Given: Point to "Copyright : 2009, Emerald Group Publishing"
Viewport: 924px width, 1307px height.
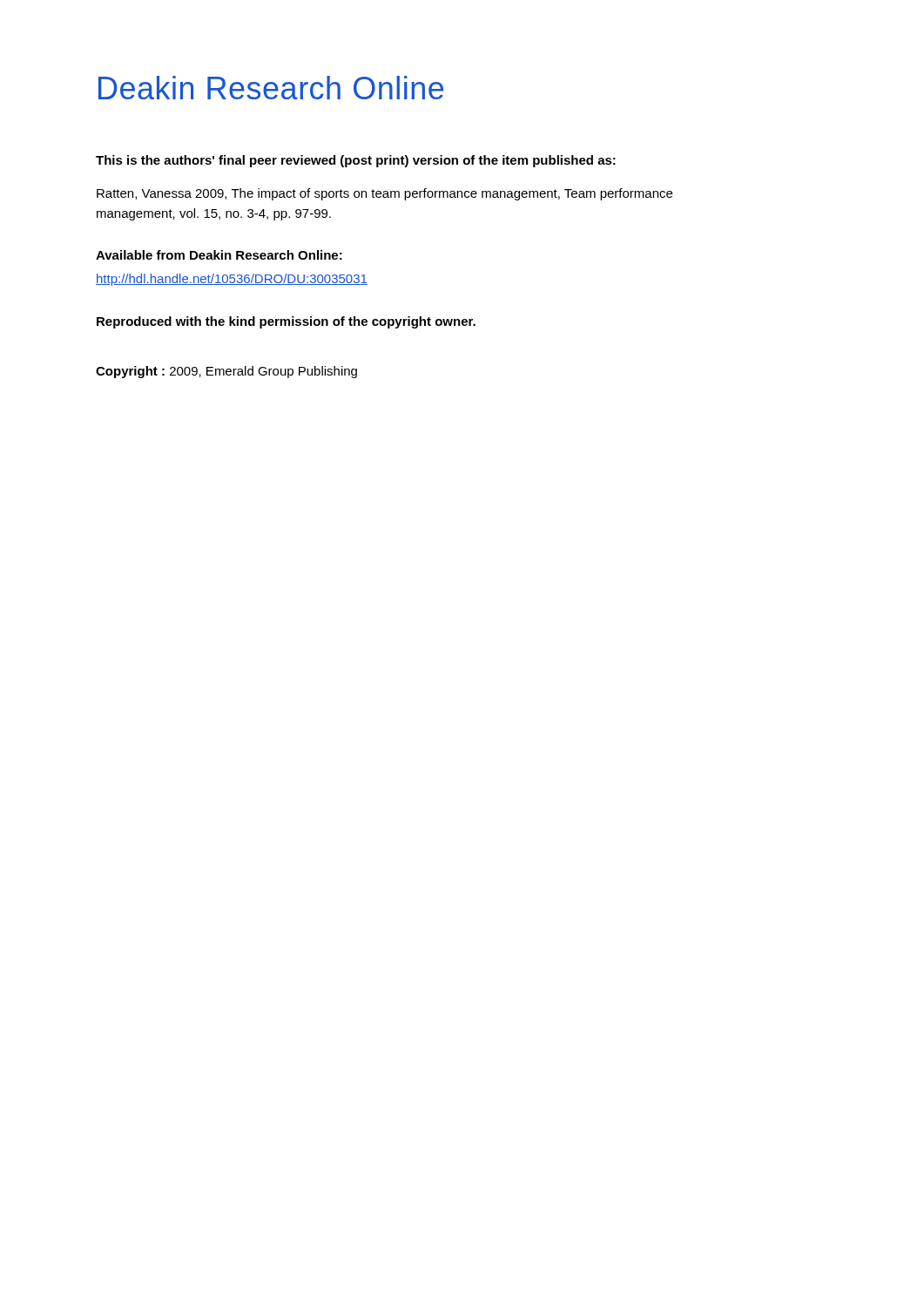Looking at the screenshot, I should (x=227, y=371).
